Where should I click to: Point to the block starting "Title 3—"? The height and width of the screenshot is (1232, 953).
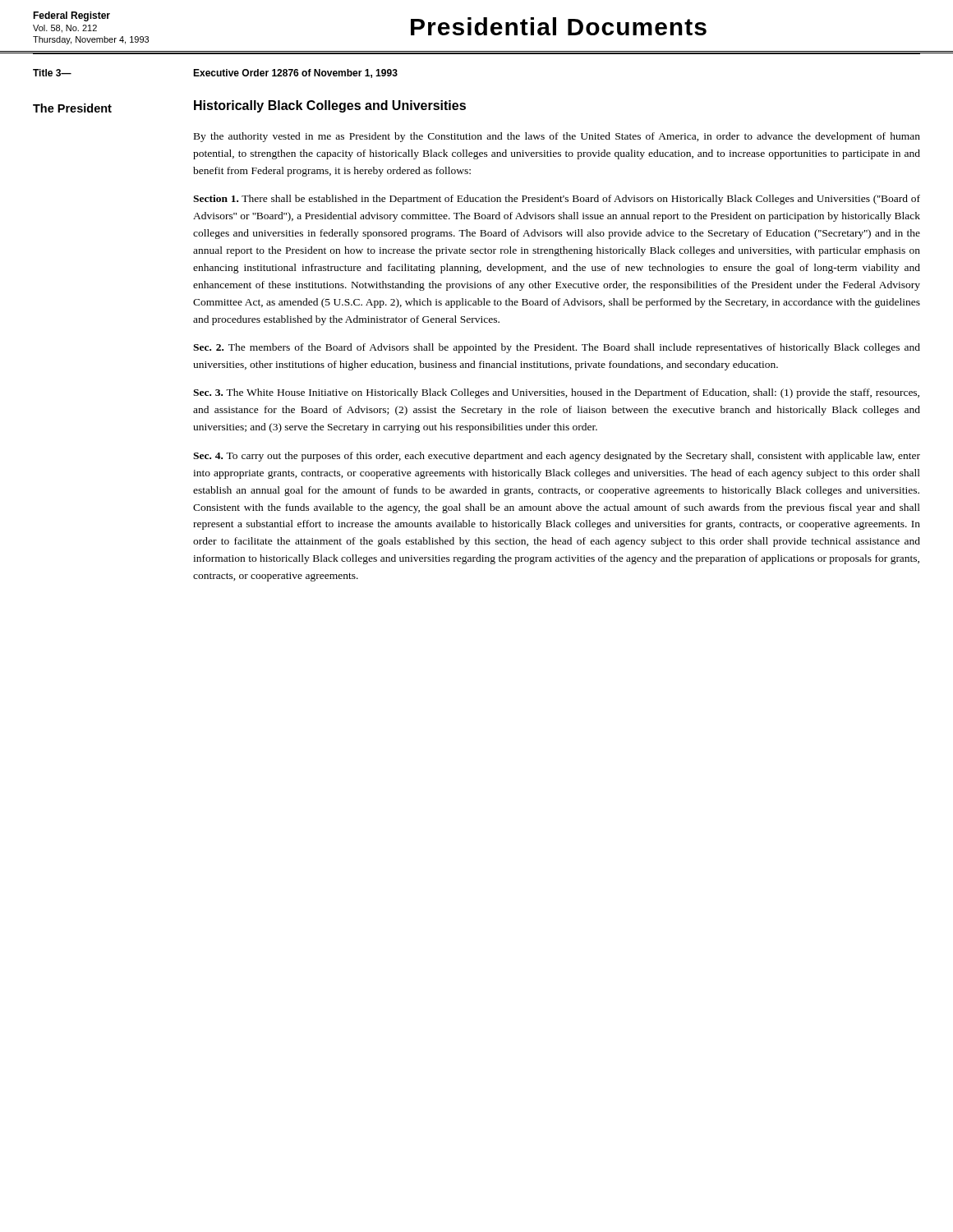pos(52,73)
